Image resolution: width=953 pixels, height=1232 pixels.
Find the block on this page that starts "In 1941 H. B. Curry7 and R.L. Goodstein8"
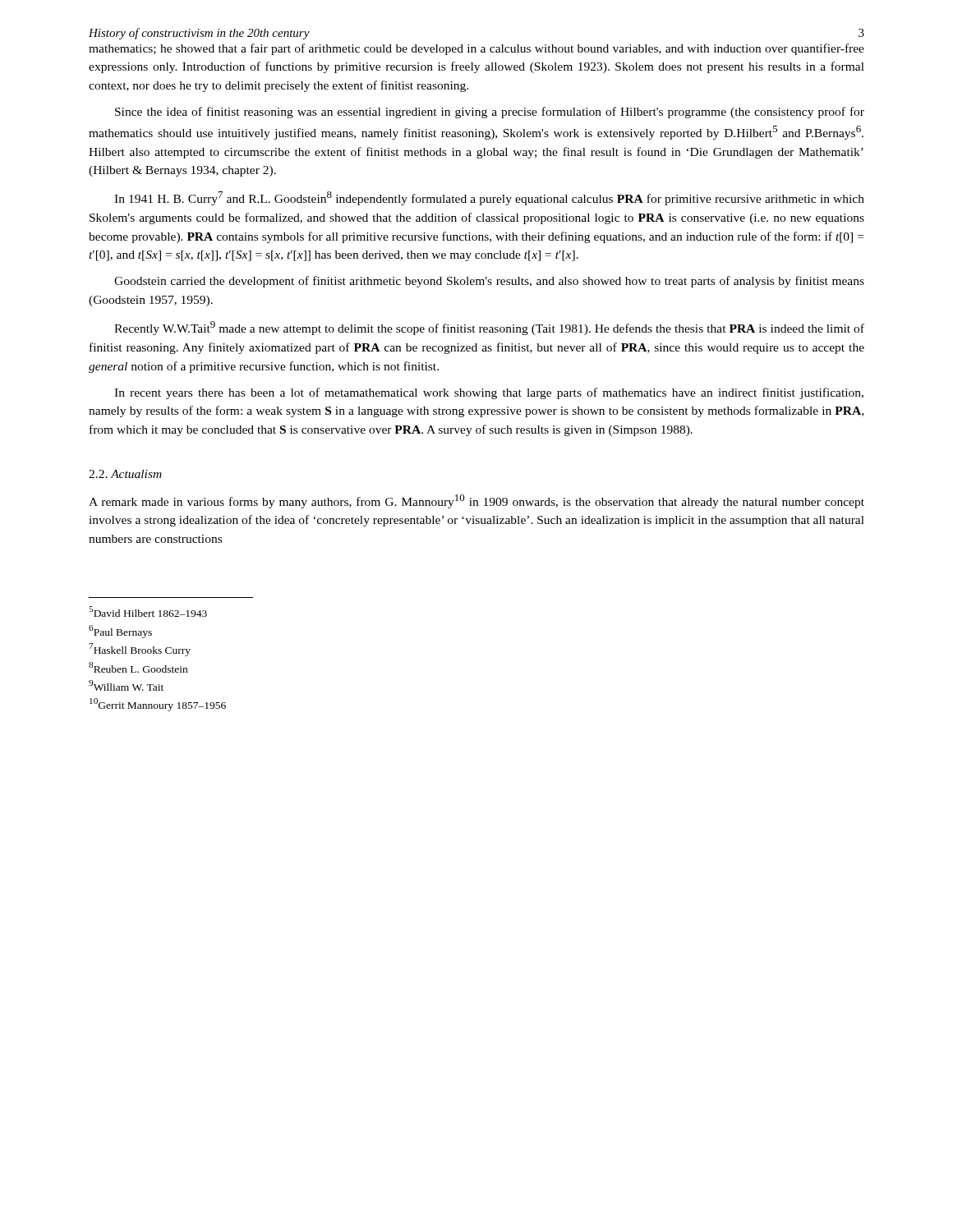476,226
